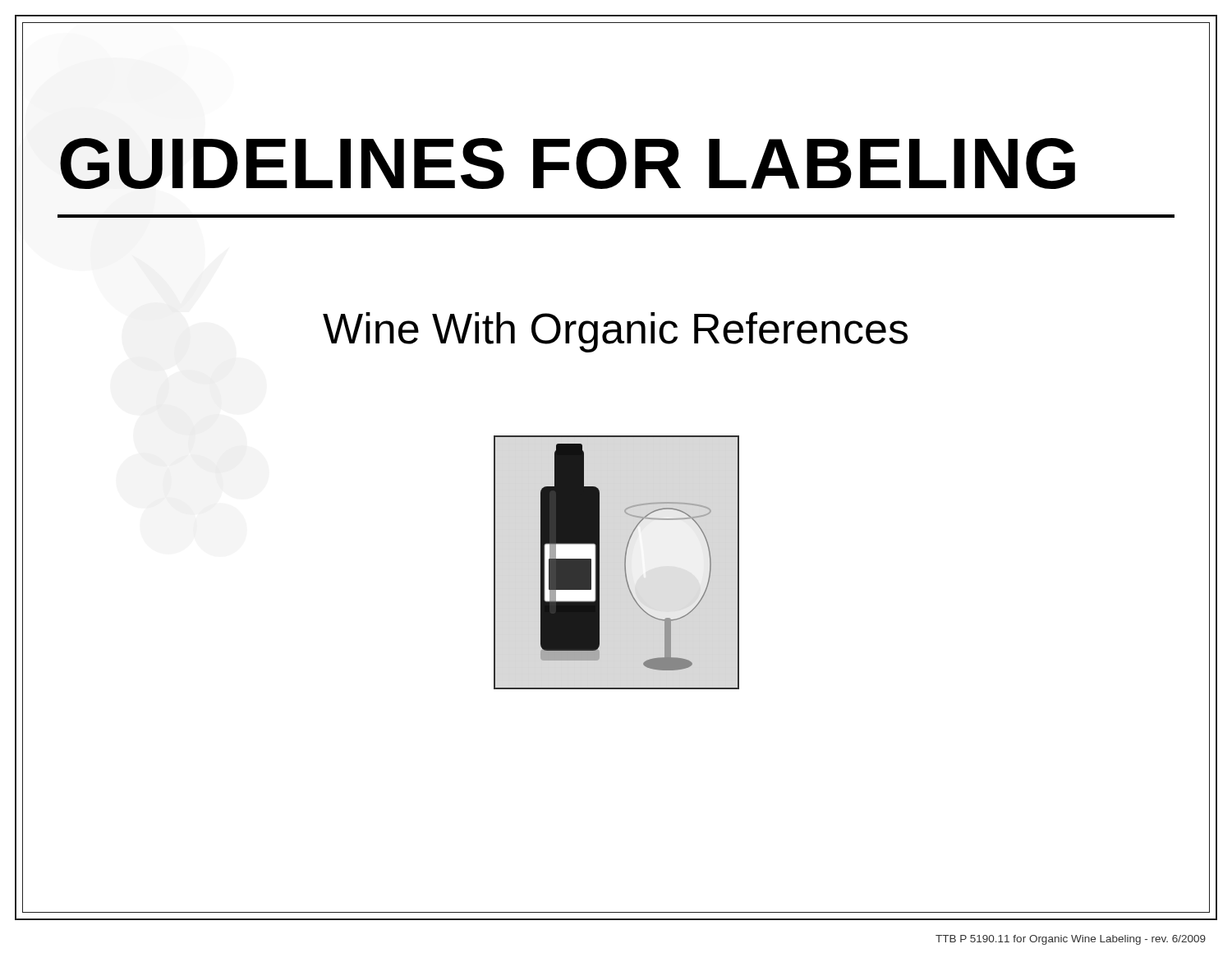The image size is (1232, 953).
Task: Select the photo
Action: tap(616, 562)
